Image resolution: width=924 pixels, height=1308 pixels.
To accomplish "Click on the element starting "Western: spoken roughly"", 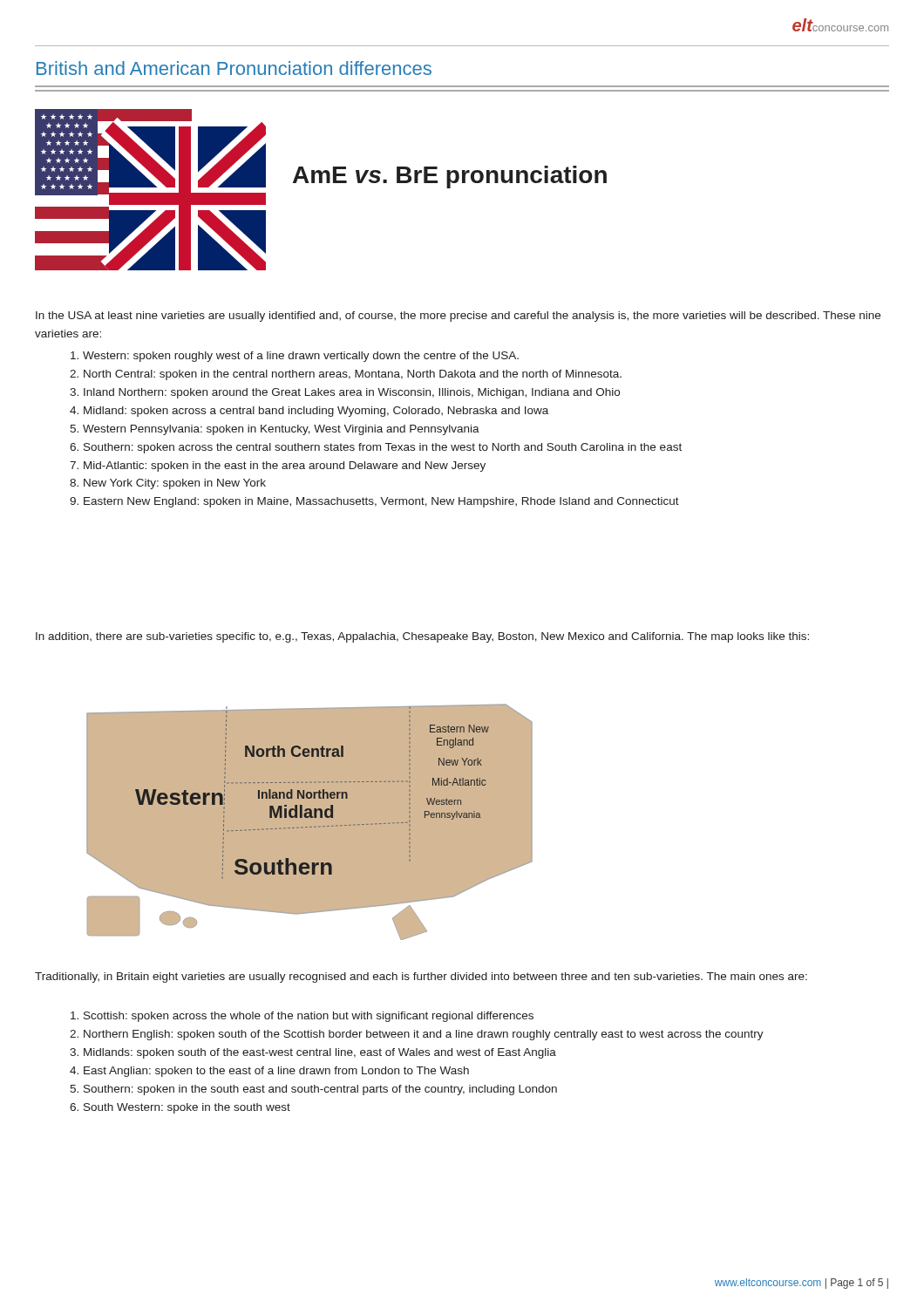I will [x=301, y=355].
